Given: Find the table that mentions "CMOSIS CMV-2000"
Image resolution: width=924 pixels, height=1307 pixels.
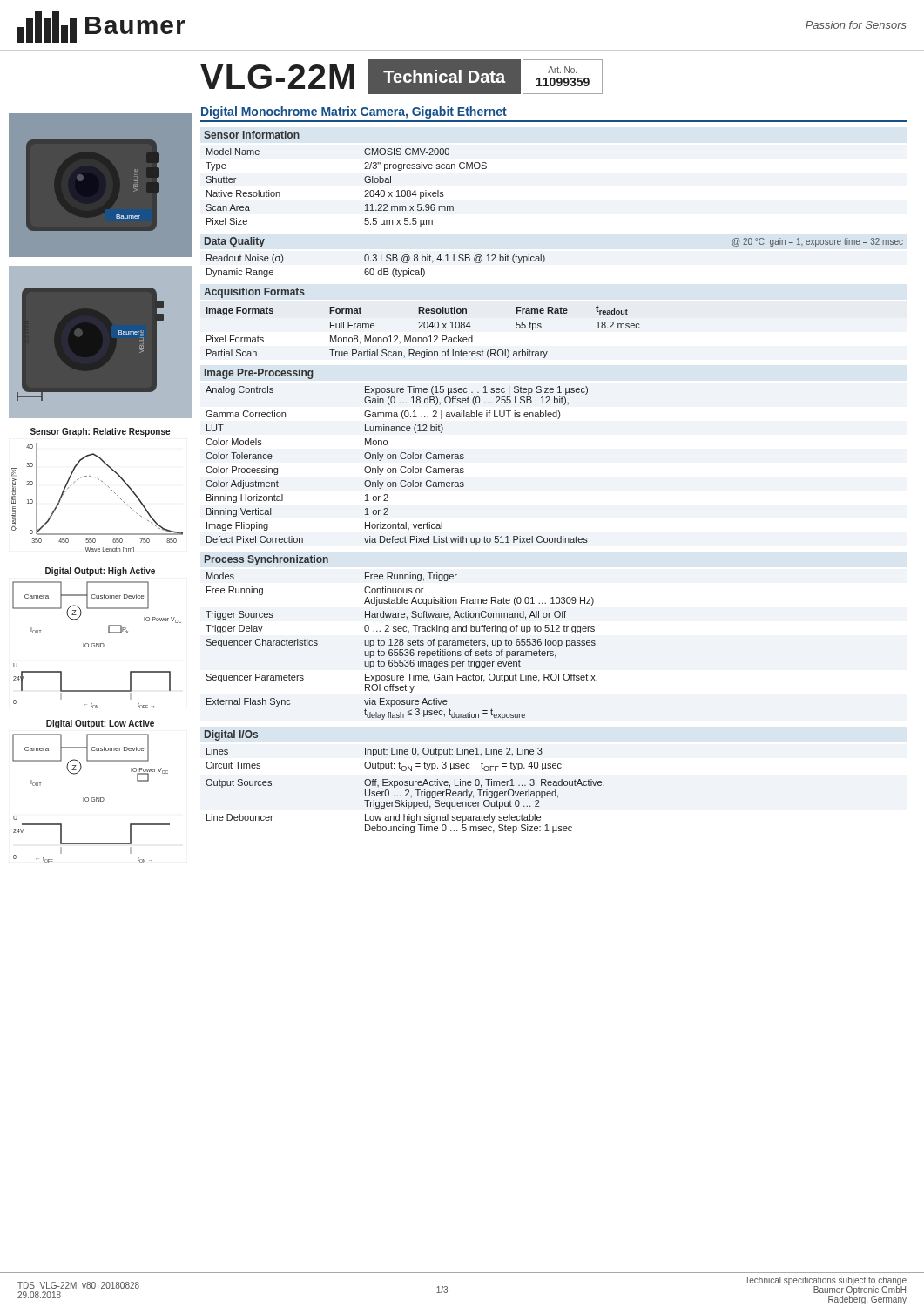Looking at the screenshot, I should pos(553,187).
